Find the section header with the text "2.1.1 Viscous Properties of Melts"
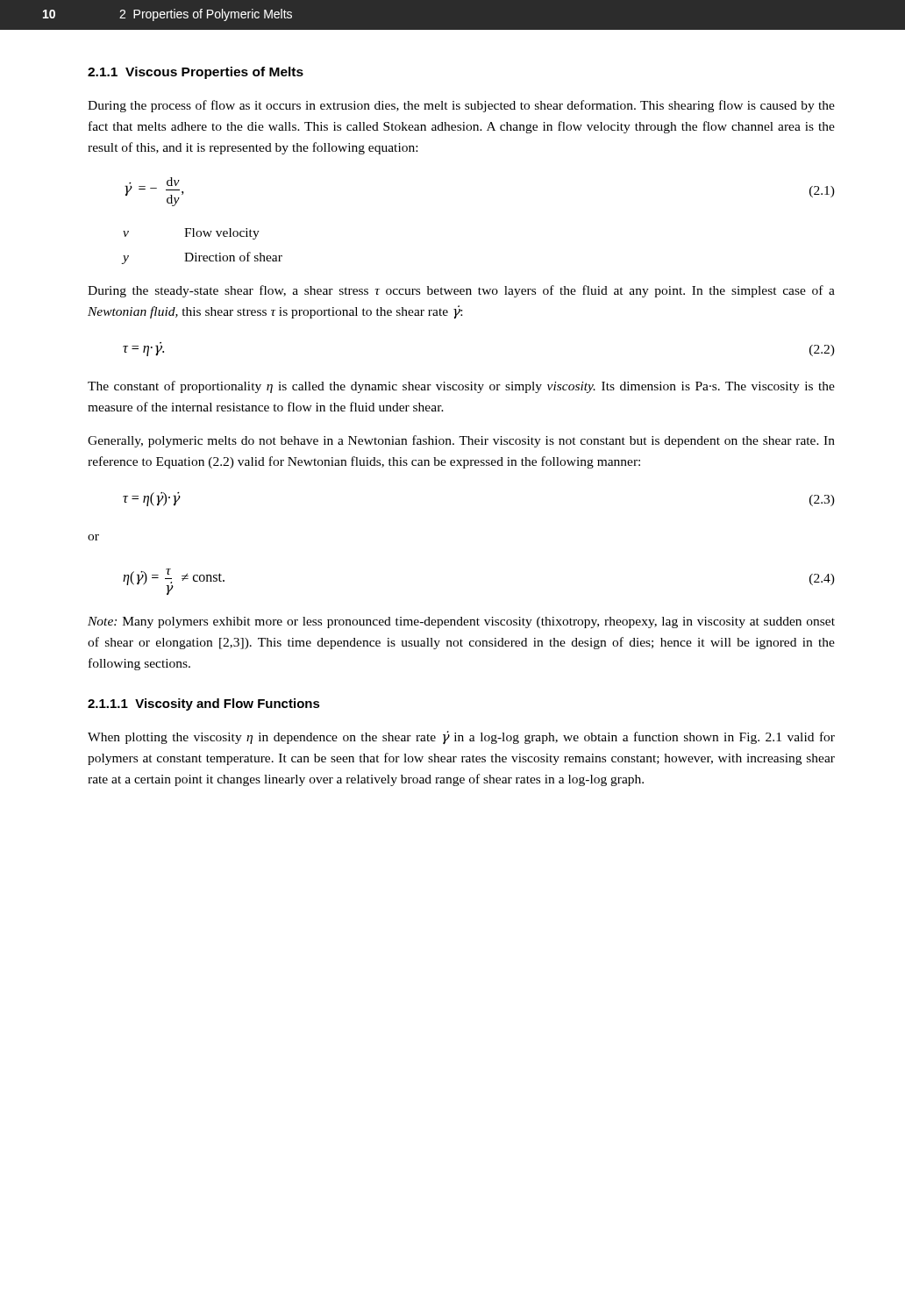 point(196,72)
